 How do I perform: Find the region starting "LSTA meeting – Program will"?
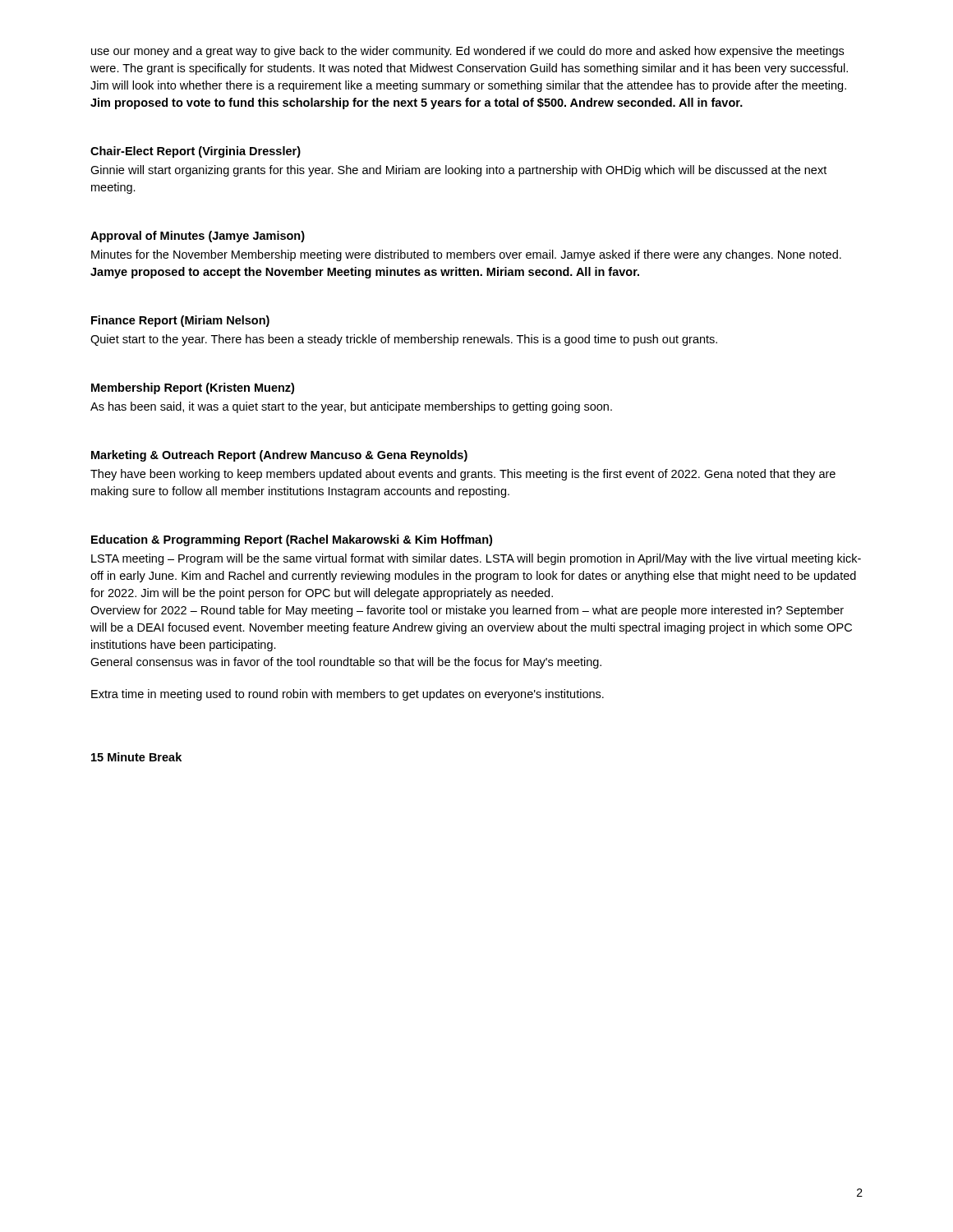point(476,611)
